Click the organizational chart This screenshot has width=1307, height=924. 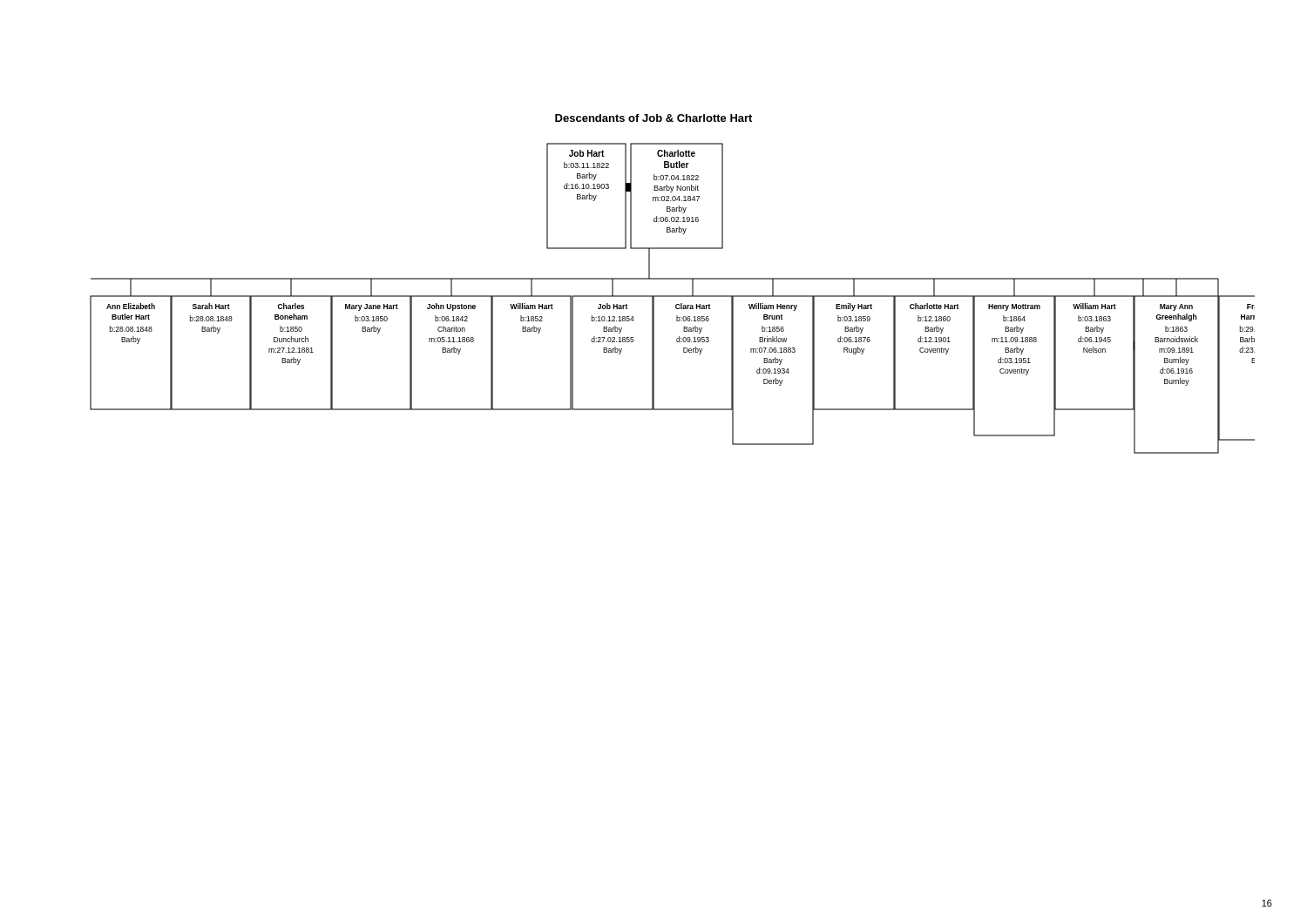point(654,495)
